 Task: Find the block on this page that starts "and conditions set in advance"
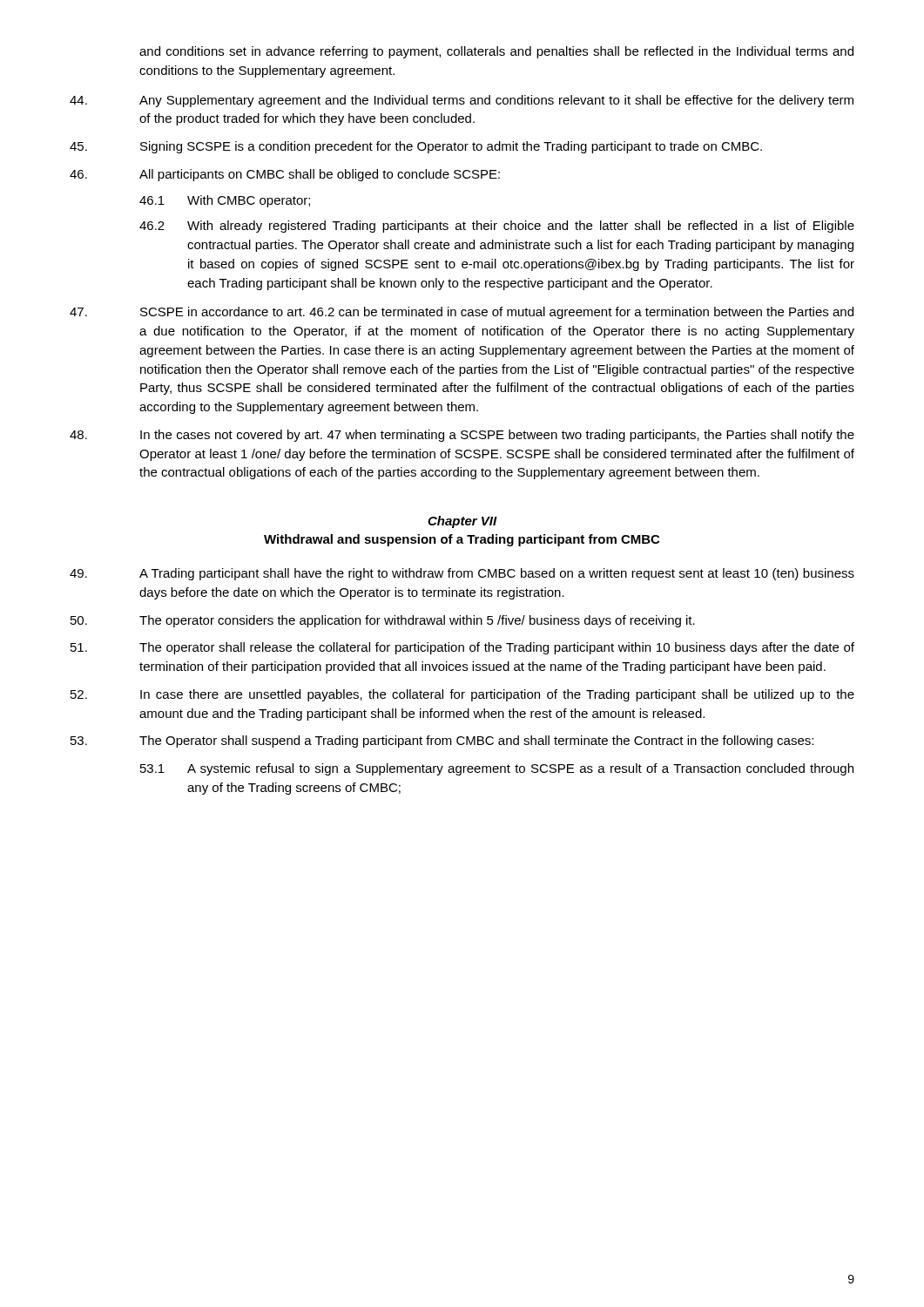pyautogui.click(x=497, y=61)
